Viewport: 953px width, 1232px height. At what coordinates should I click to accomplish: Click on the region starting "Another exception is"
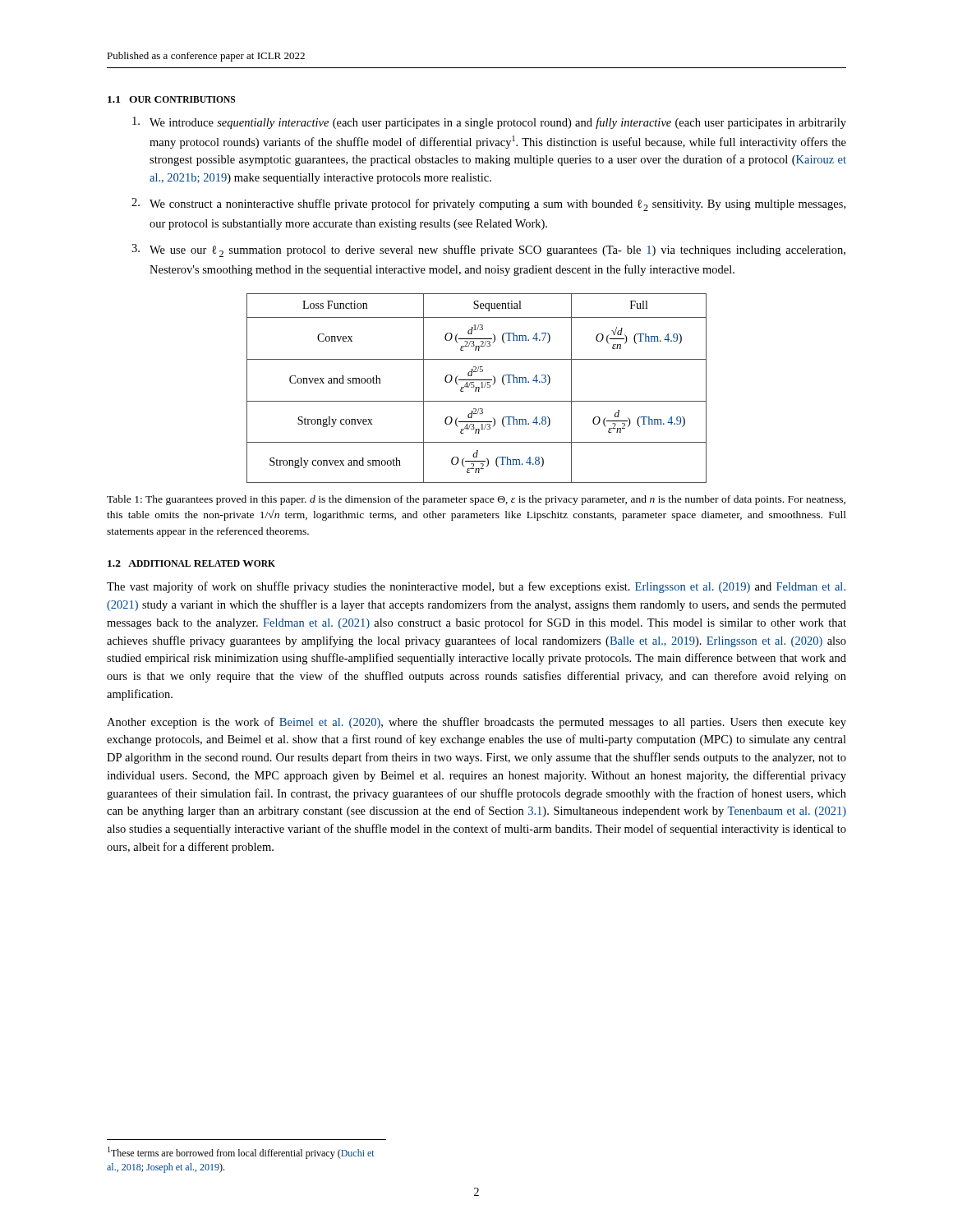476,784
